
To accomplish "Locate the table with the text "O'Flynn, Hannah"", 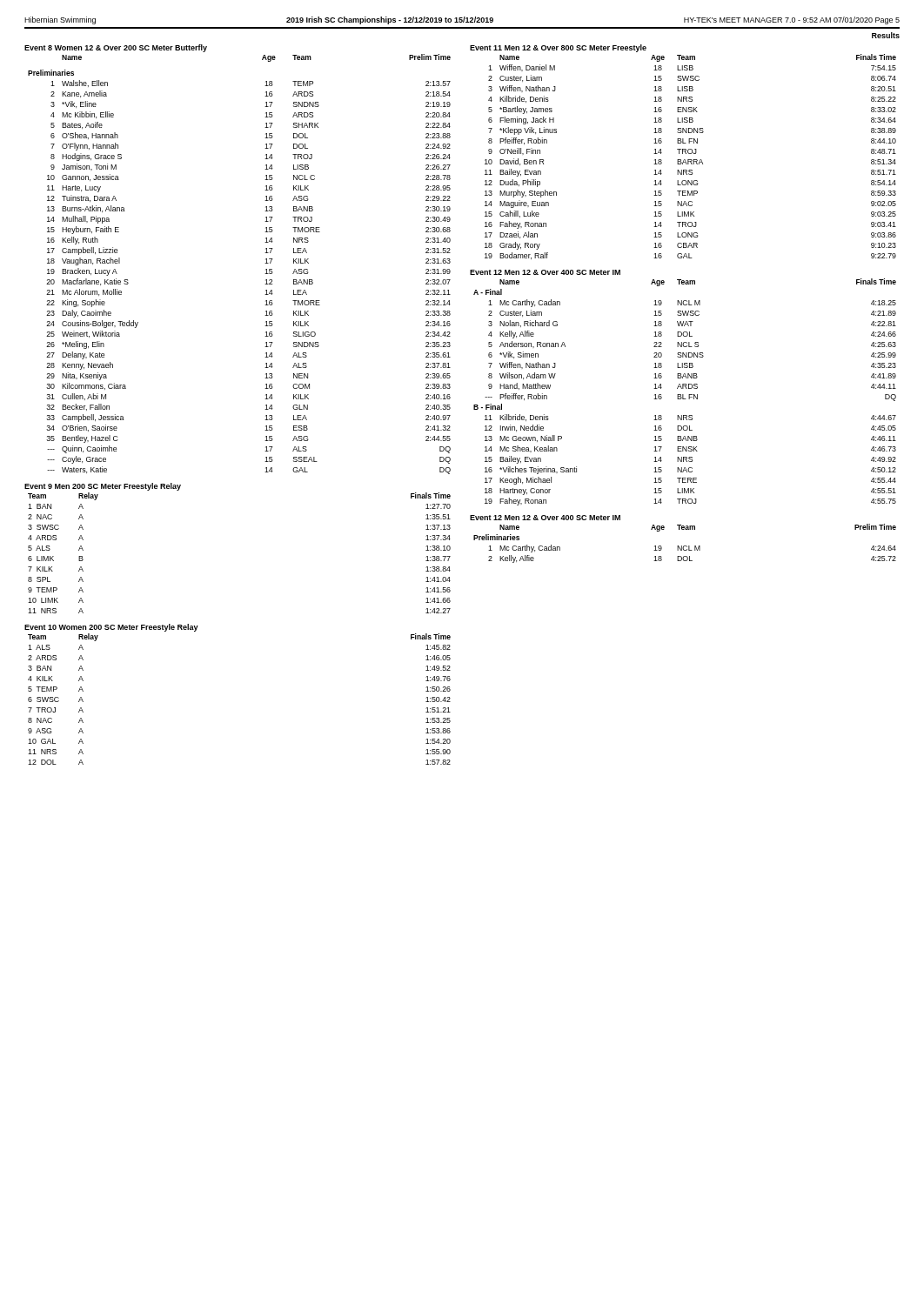I will point(239,271).
